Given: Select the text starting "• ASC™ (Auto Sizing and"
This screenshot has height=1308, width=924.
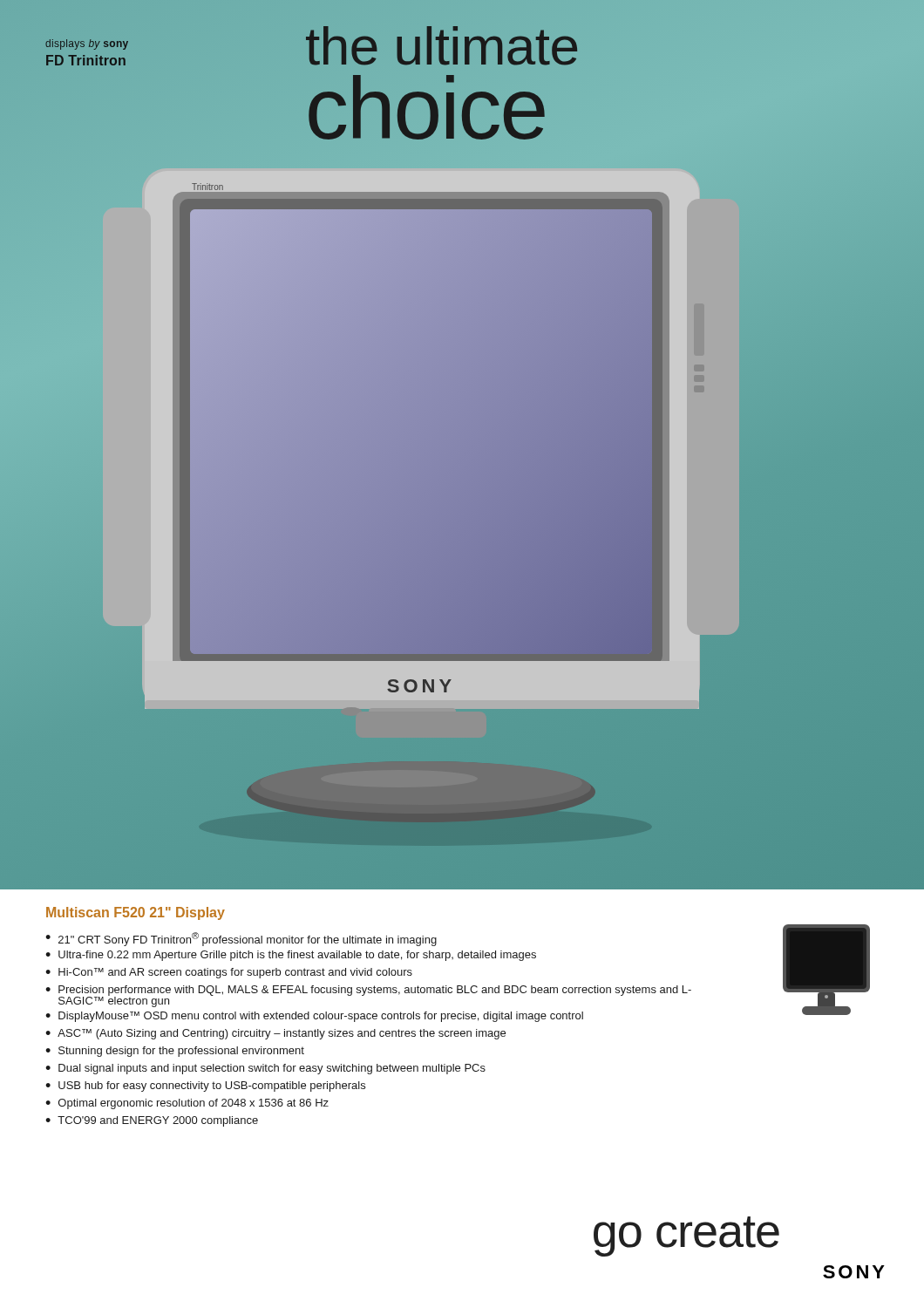Looking at the screenshot, I should 276,1034.
